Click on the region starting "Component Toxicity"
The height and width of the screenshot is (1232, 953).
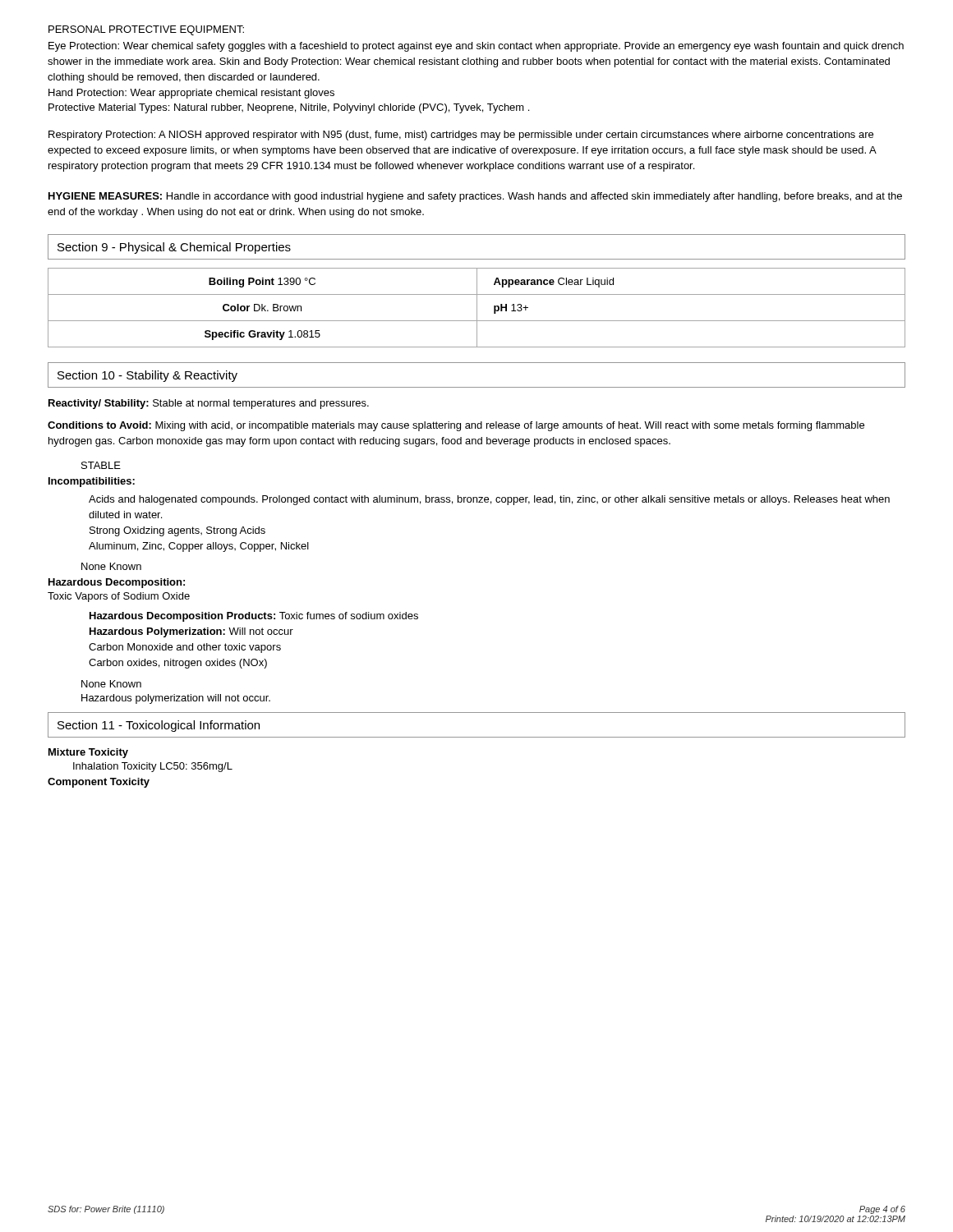coord(99,781)
